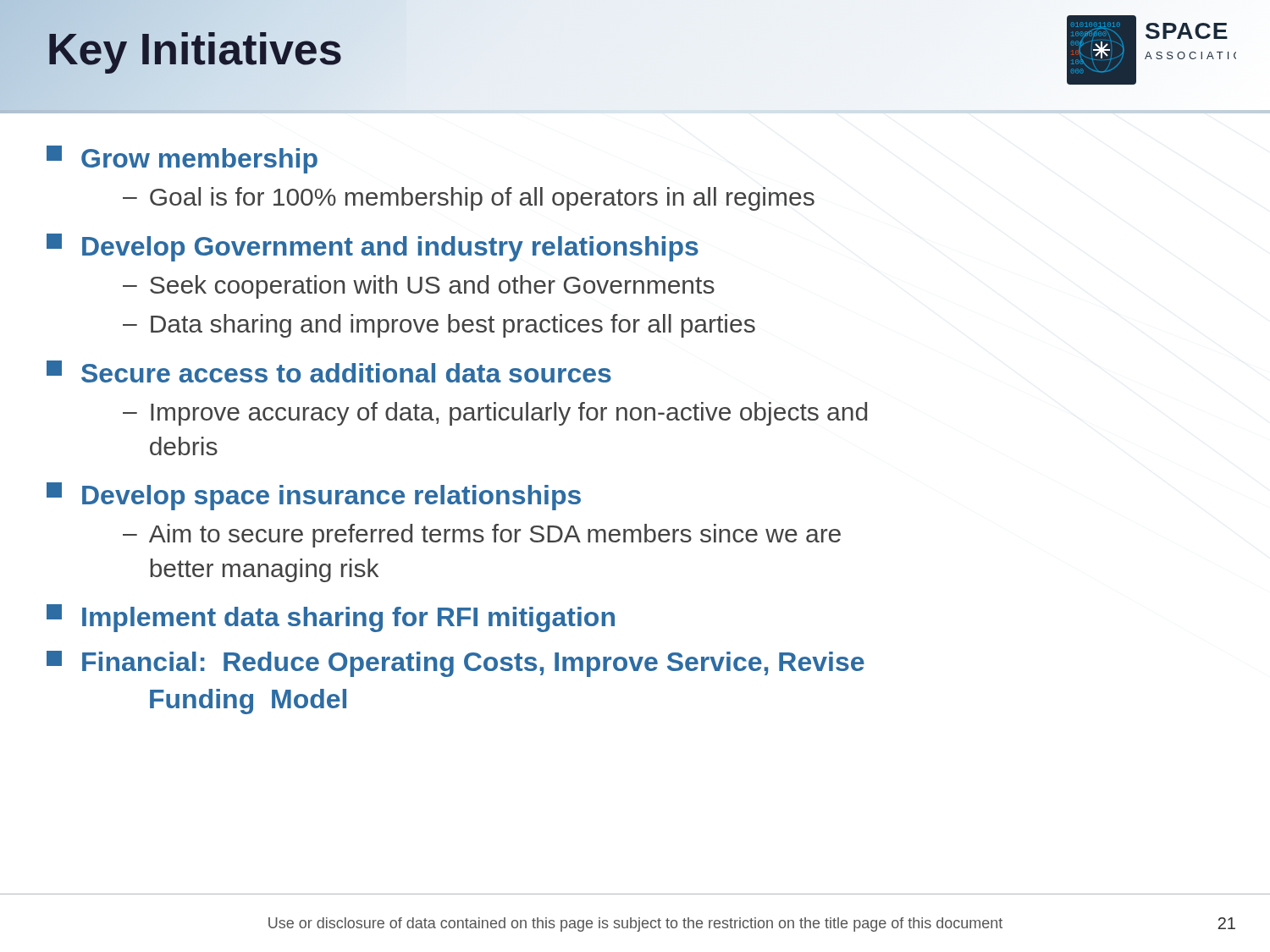Find the list item that says "Develop space insurance relationships"

click(x=314, y=496)
